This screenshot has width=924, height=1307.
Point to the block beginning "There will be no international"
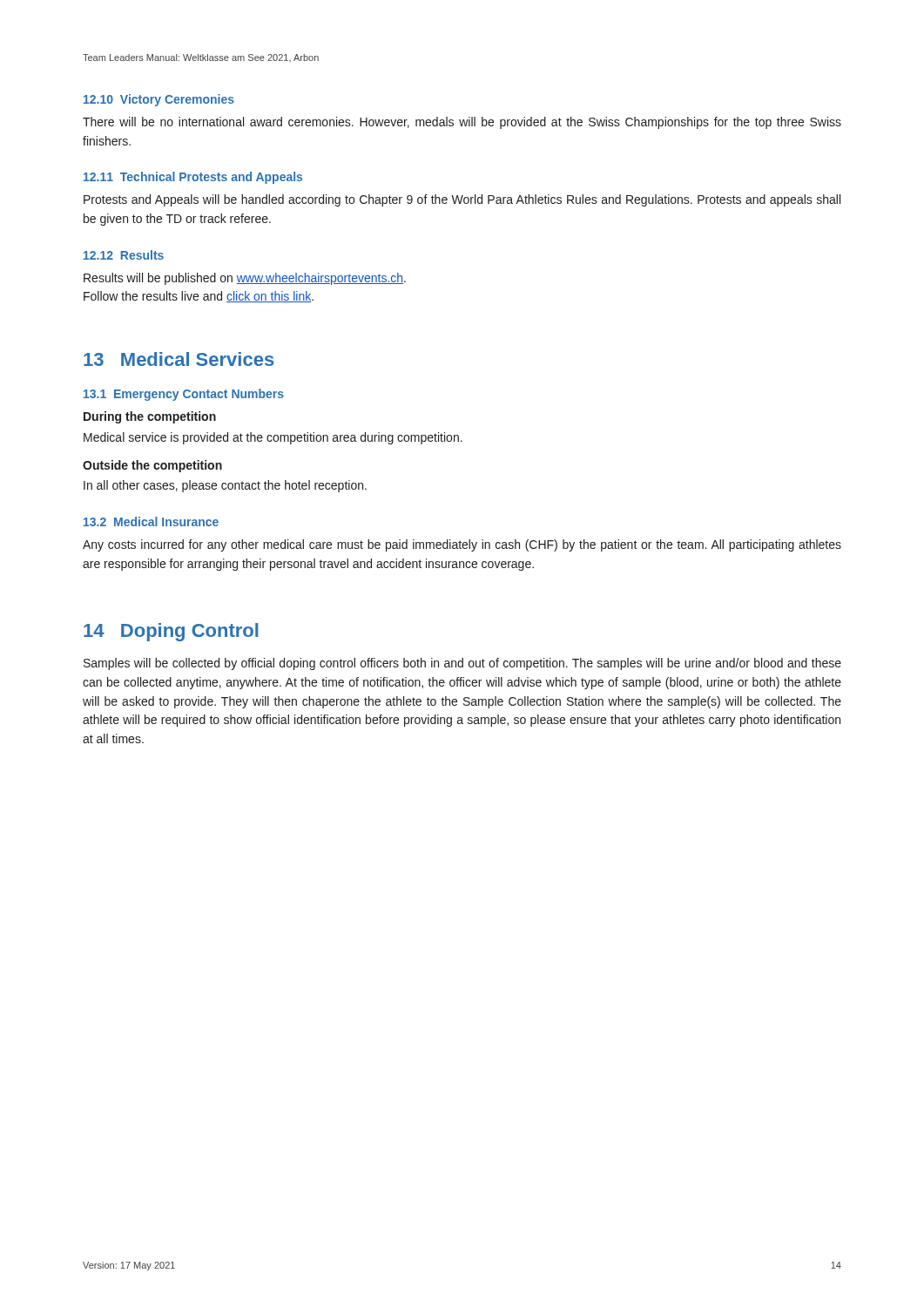pyautogui.click(x=462, y=131)
